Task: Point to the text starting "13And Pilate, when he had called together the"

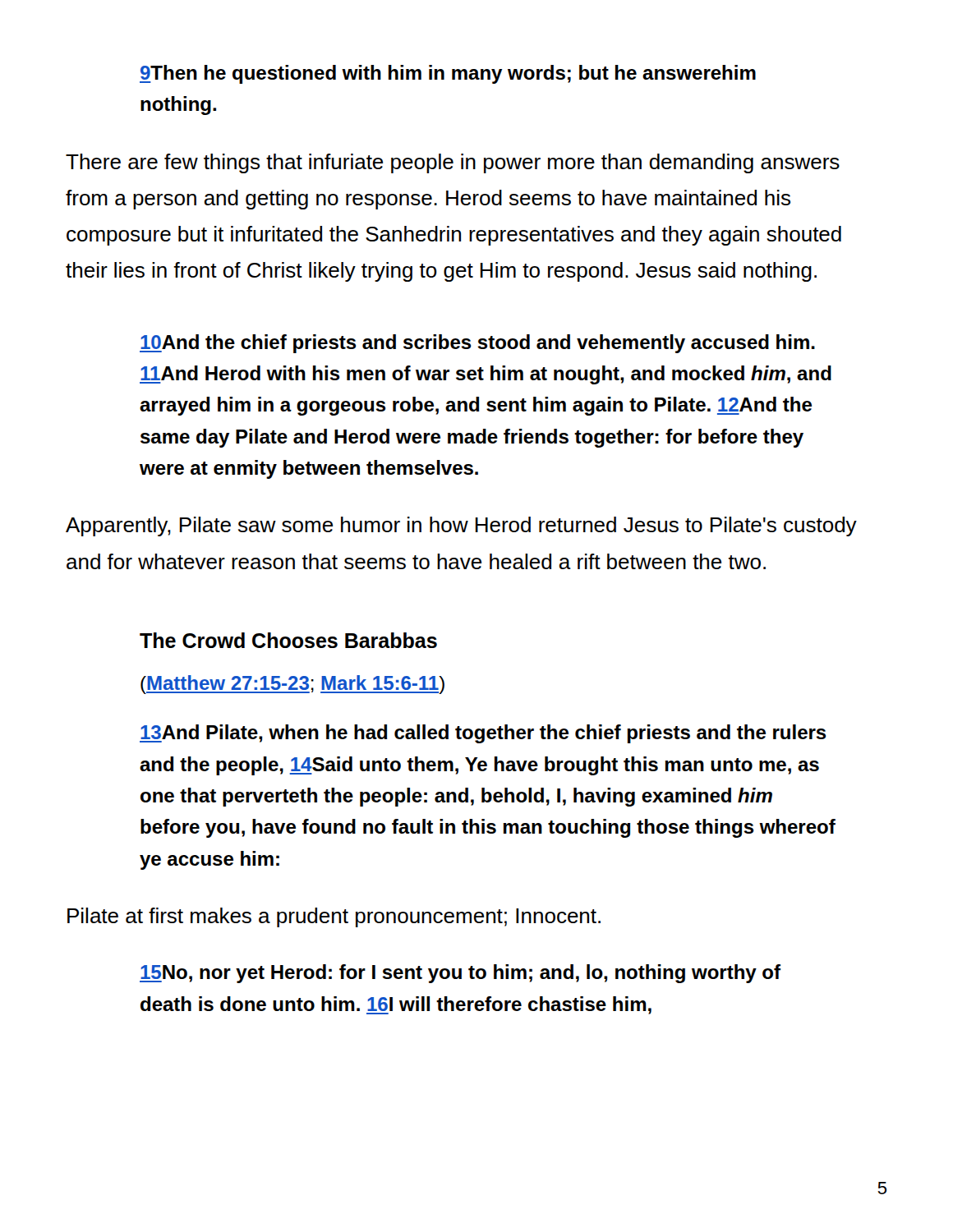Action: tap(489, 796)
